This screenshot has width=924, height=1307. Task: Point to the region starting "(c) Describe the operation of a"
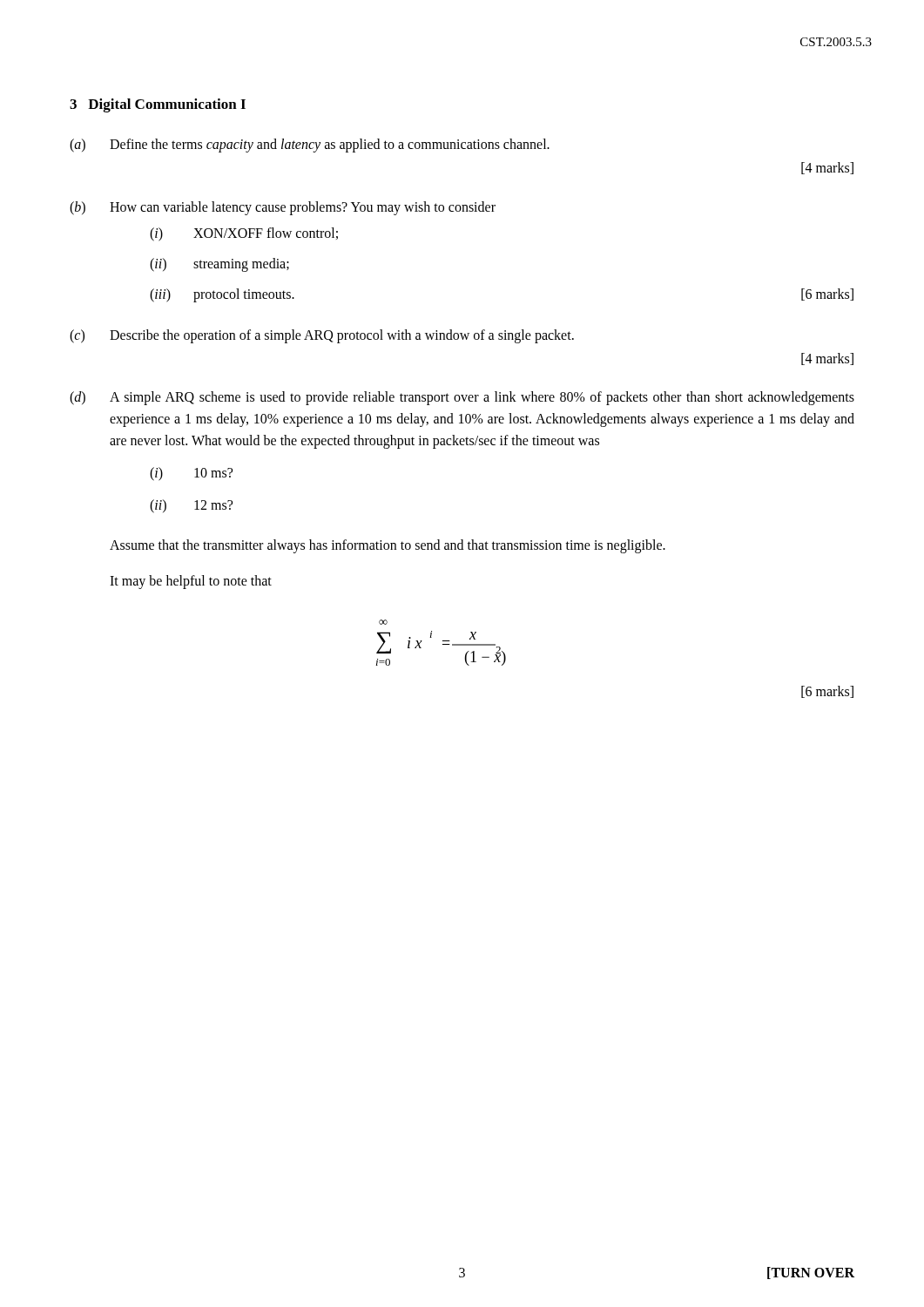[462, 347]
